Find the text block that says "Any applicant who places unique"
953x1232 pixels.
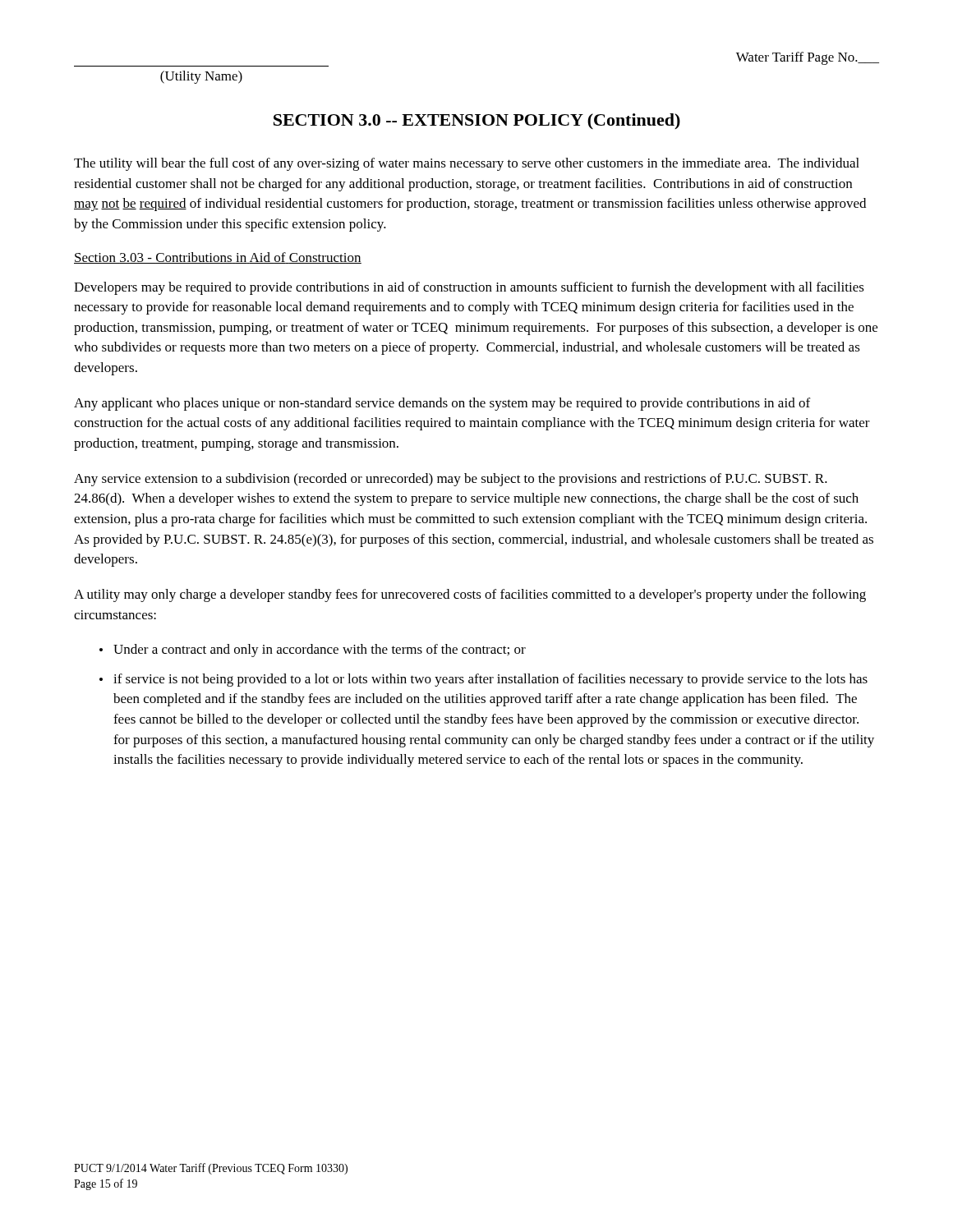[472, 423]
